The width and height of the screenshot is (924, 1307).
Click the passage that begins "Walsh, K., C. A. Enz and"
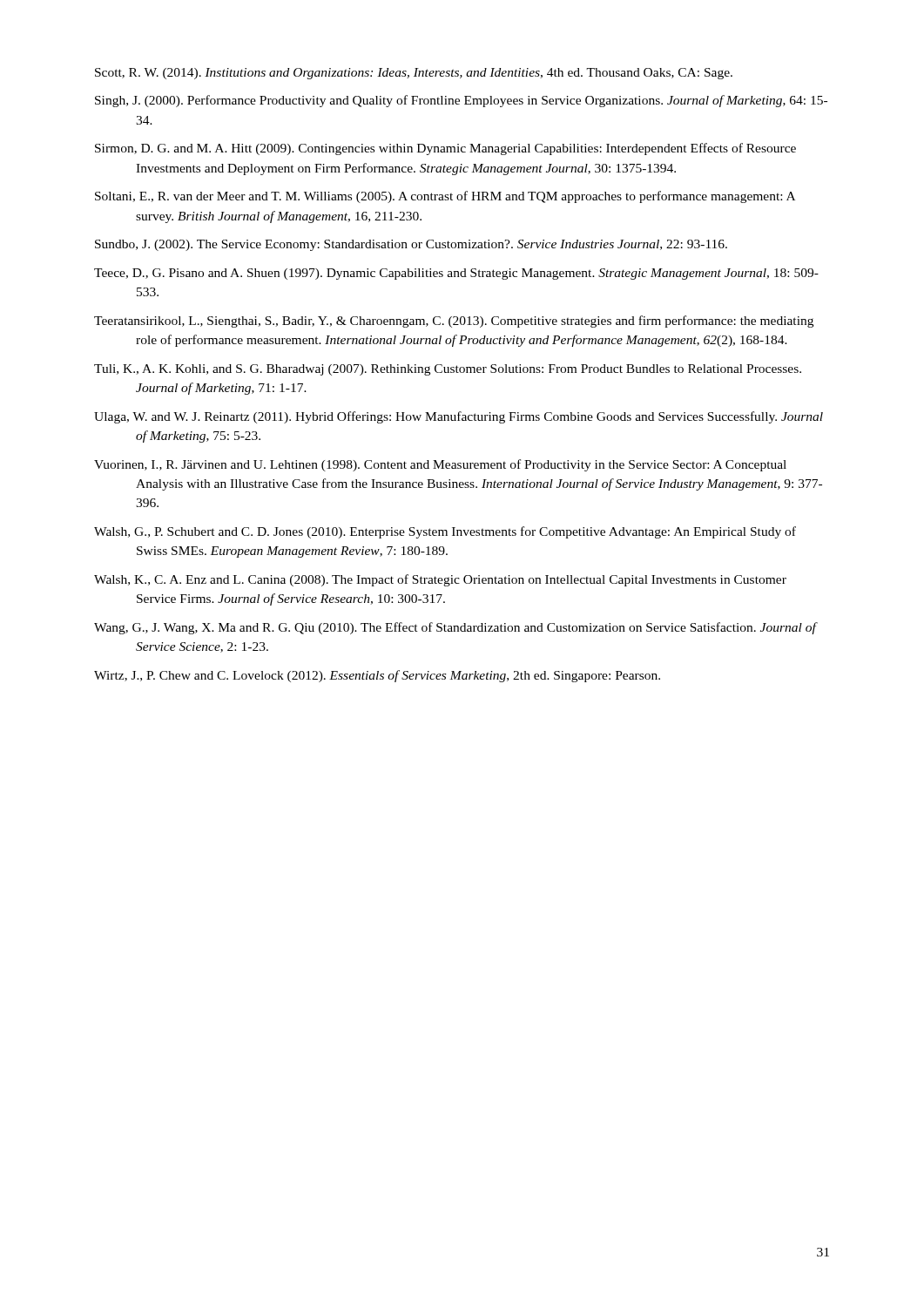click(x=440, y=589)
